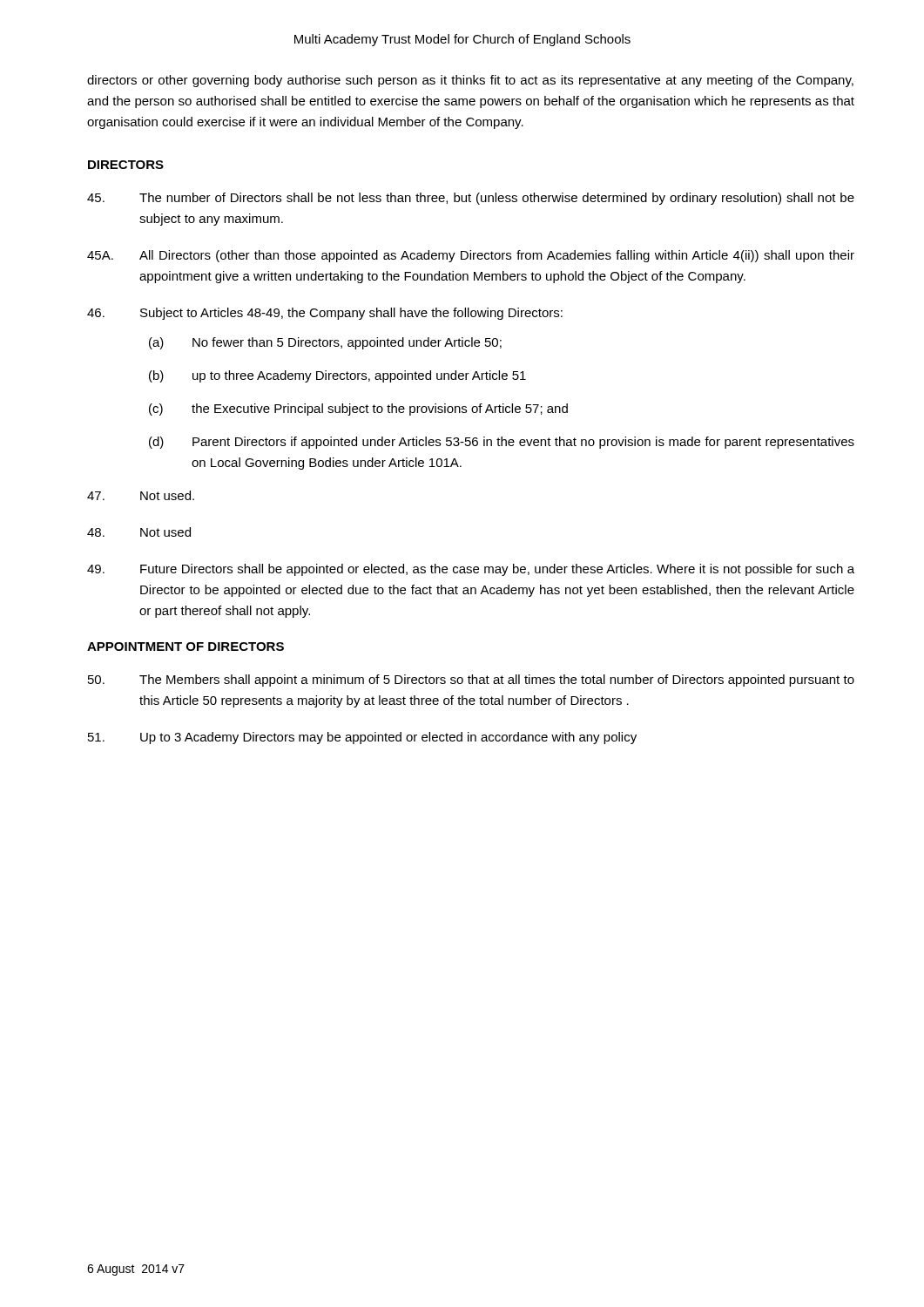The width and height of the screenshot is (924, 1307).
Task: Find the block on this page that starts "49. Future Directors shall"
Action: pos(471,590)
